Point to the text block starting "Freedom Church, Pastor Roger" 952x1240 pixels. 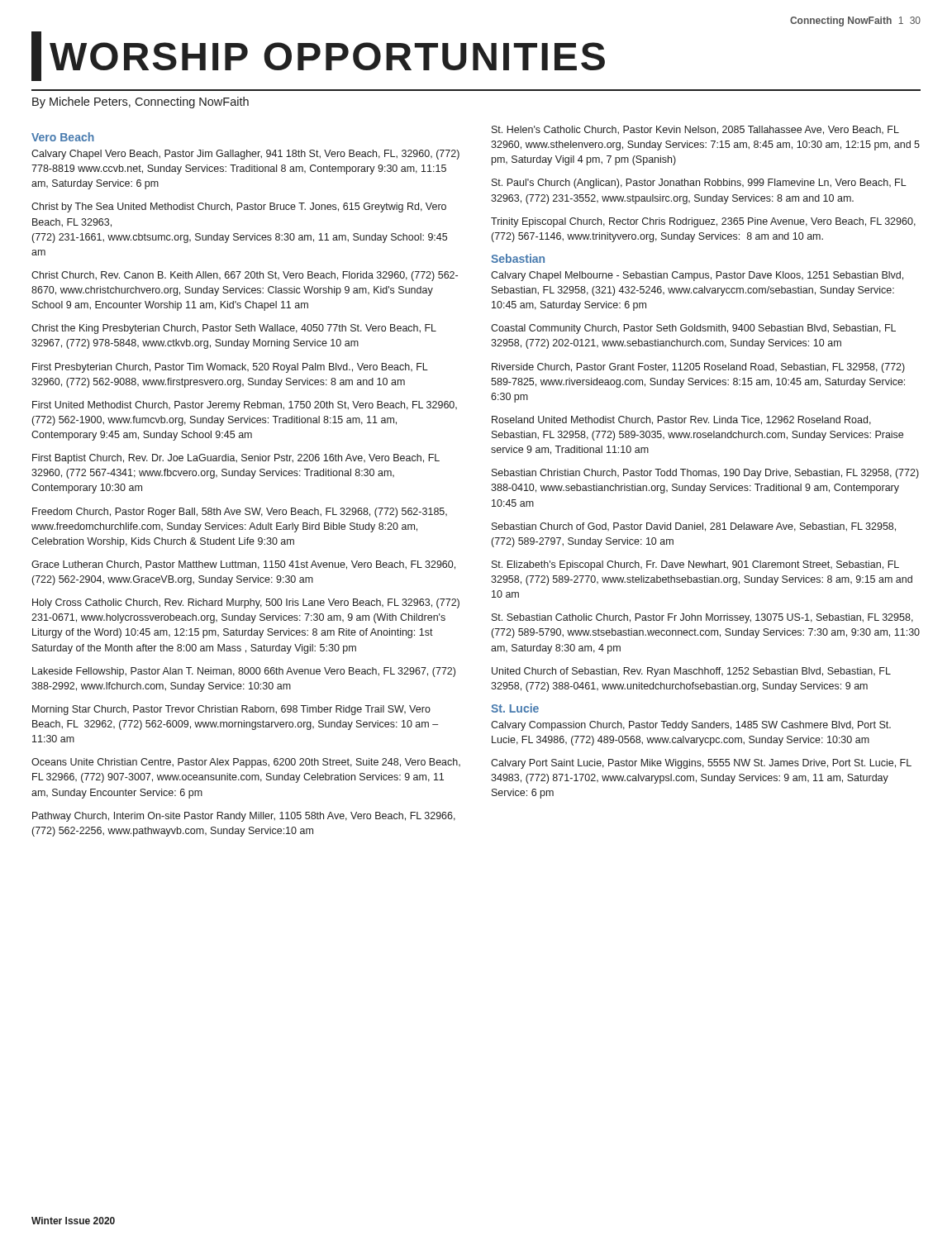click(x=240, y=526)
